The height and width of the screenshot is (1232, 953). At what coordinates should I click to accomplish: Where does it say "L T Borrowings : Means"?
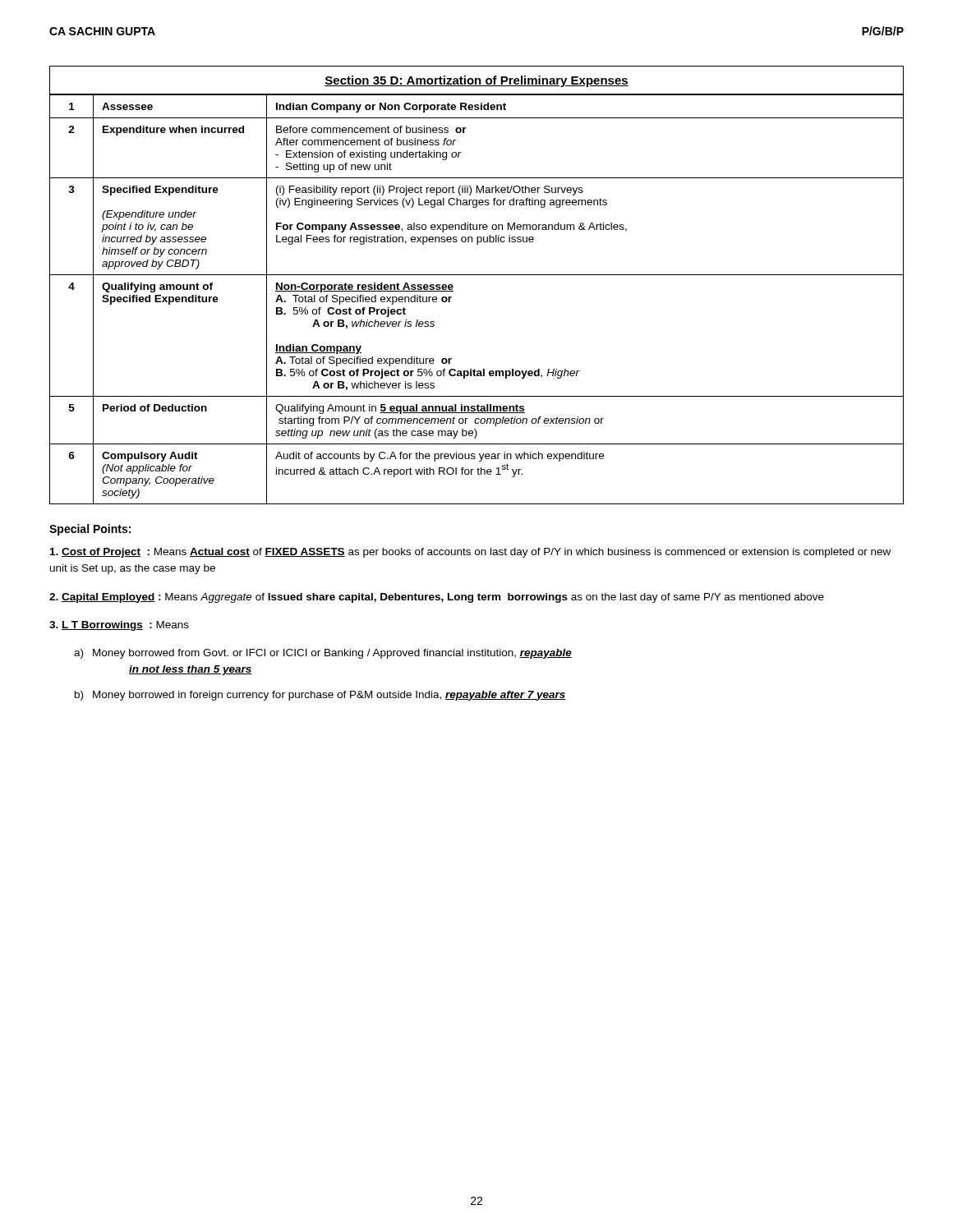pos(119,624)
